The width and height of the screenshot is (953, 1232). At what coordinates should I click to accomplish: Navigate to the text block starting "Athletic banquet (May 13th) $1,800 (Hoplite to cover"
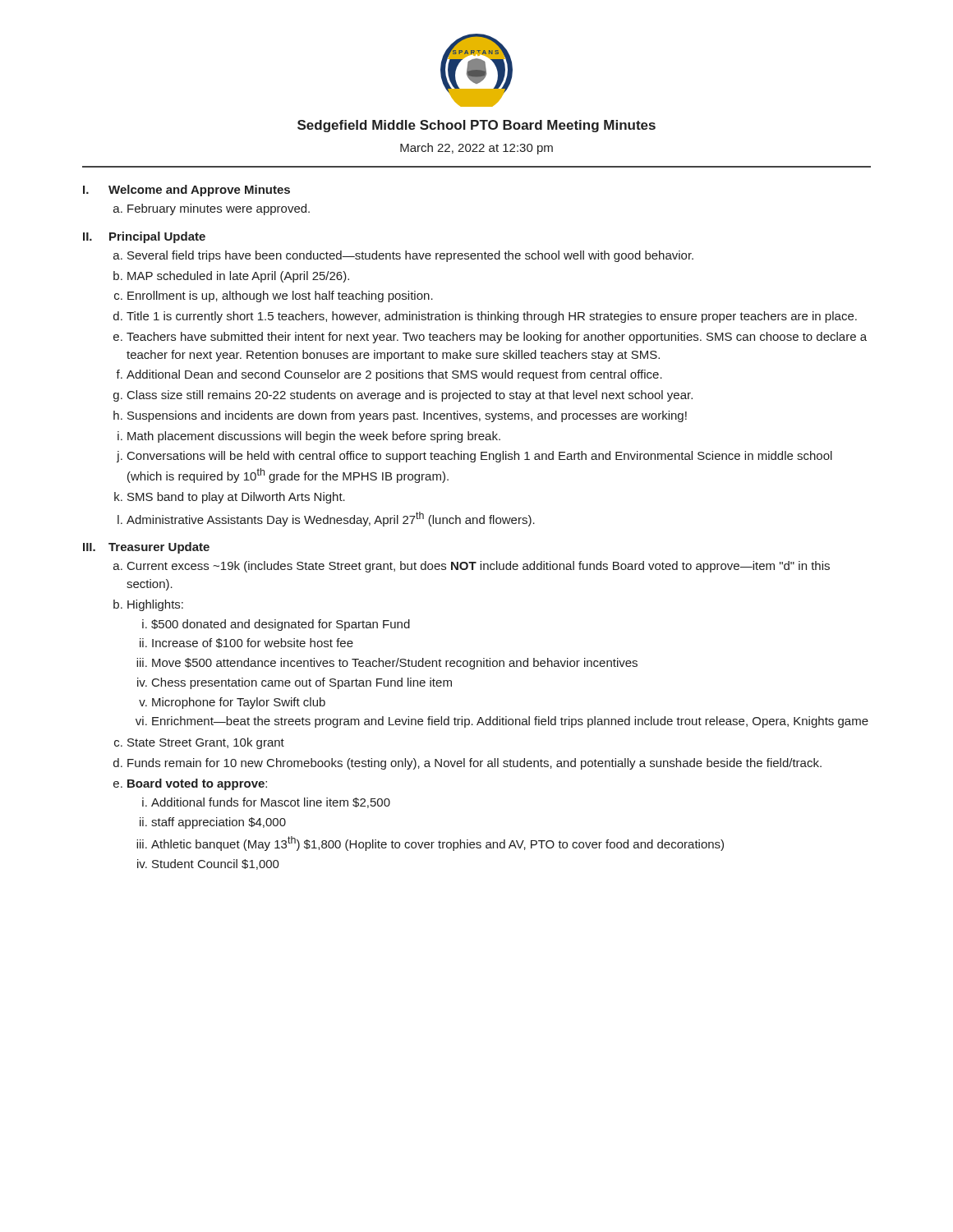pyautogui.click(x=438, y=843)
